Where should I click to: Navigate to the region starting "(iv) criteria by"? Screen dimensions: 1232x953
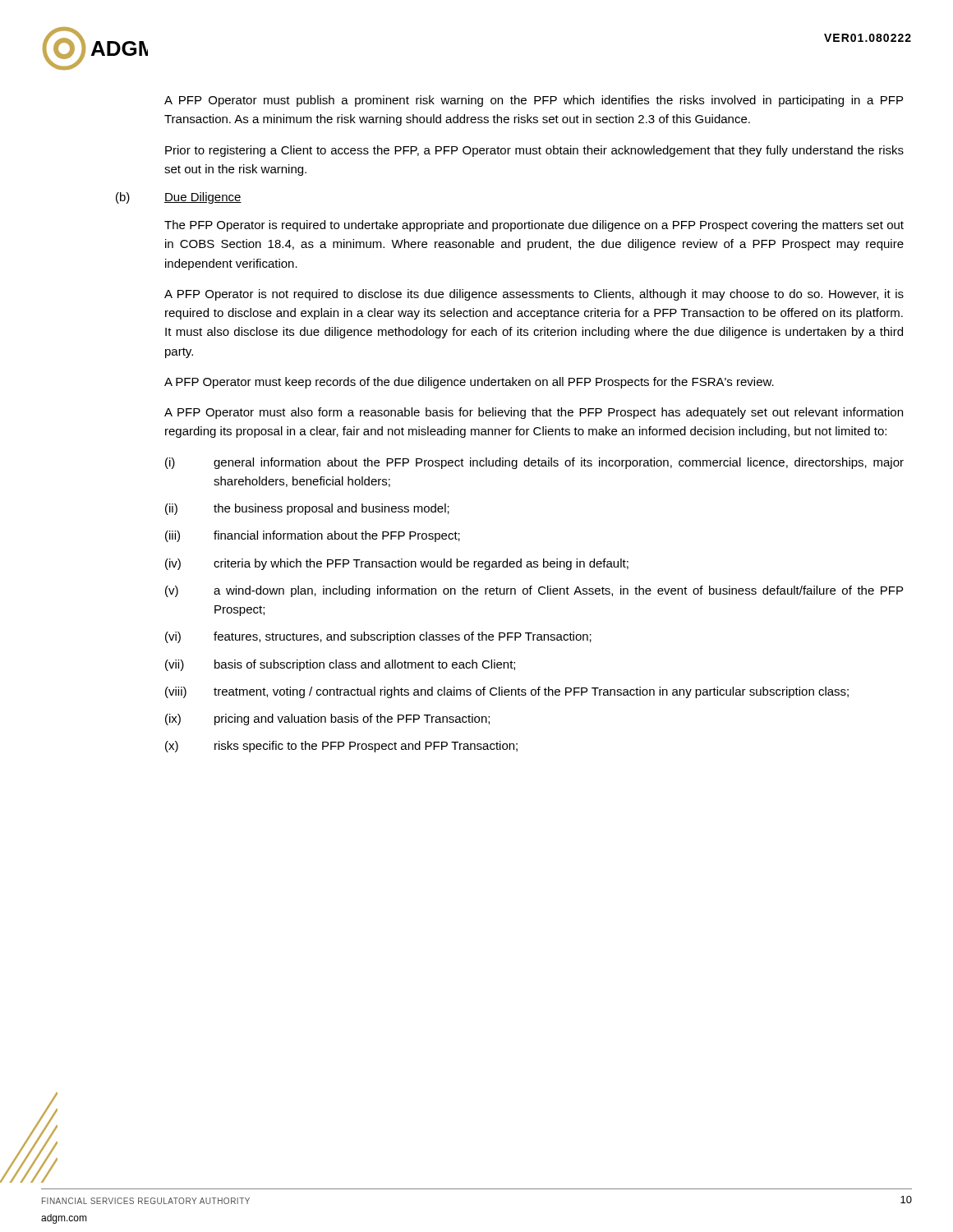397,563
